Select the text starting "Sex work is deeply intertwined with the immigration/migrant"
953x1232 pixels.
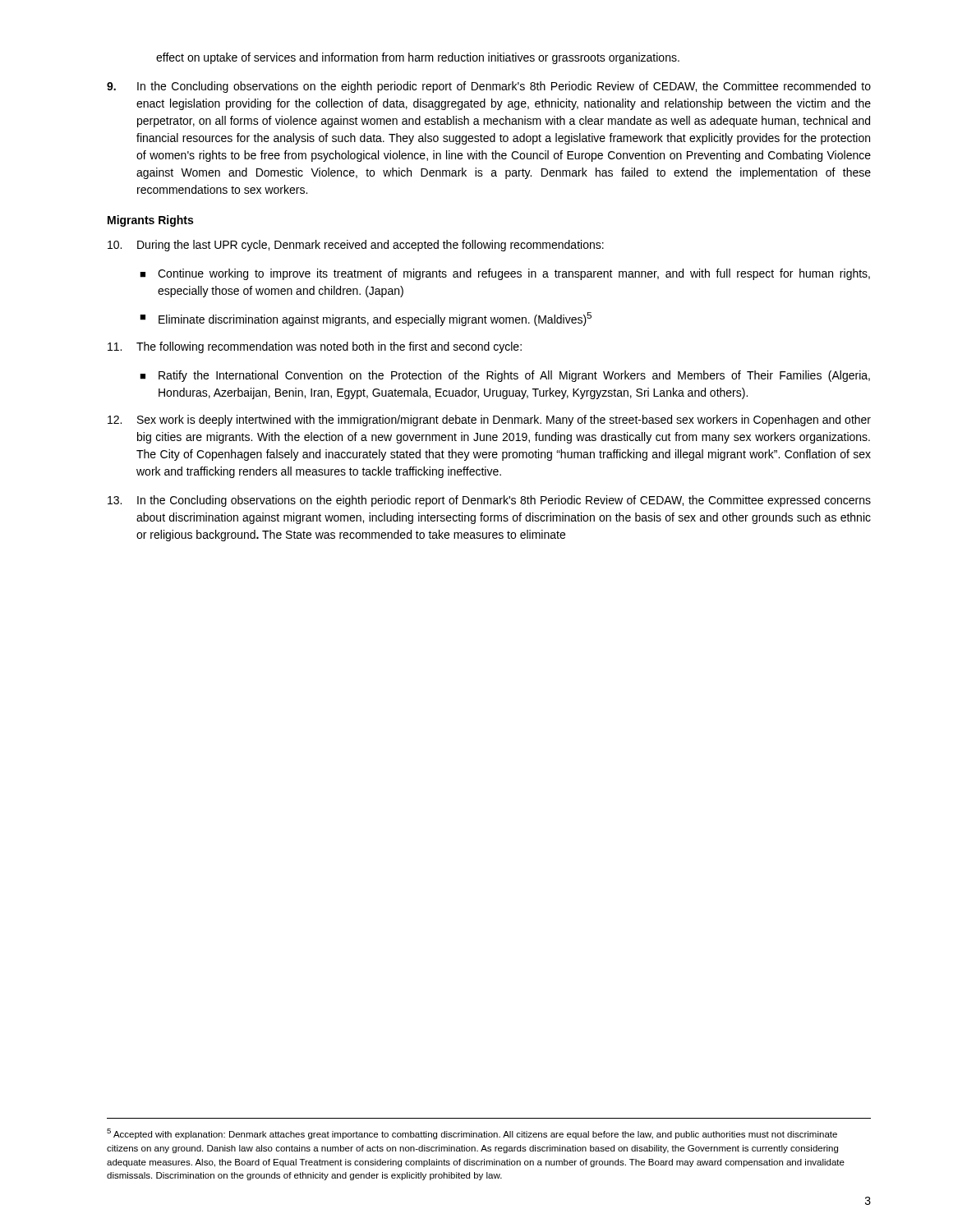(x=489, y=446)
